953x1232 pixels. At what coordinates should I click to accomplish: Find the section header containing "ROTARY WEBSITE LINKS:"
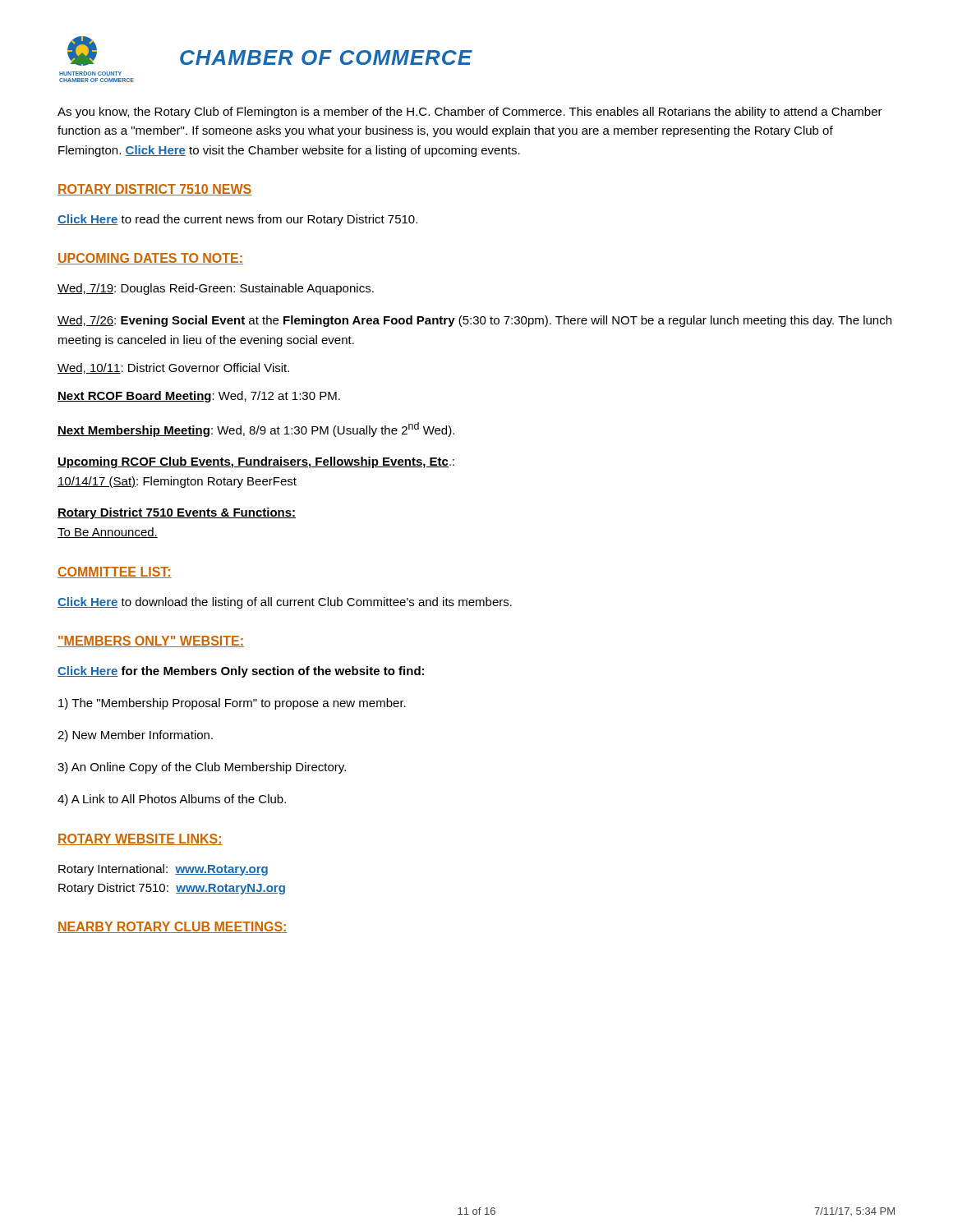140,839
